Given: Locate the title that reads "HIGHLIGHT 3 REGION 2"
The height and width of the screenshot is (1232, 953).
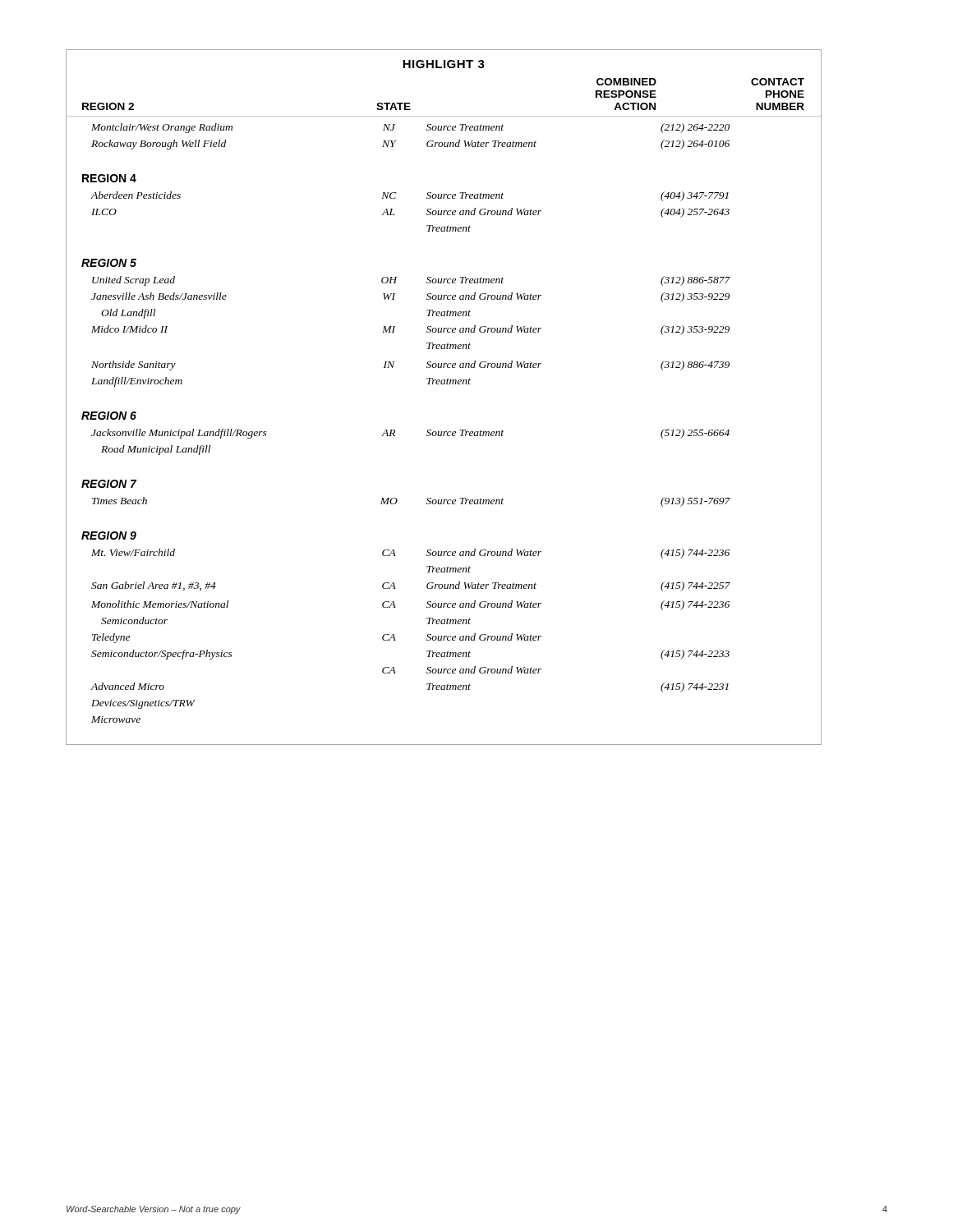Looking at the screenshot, I should click(444, 397).
